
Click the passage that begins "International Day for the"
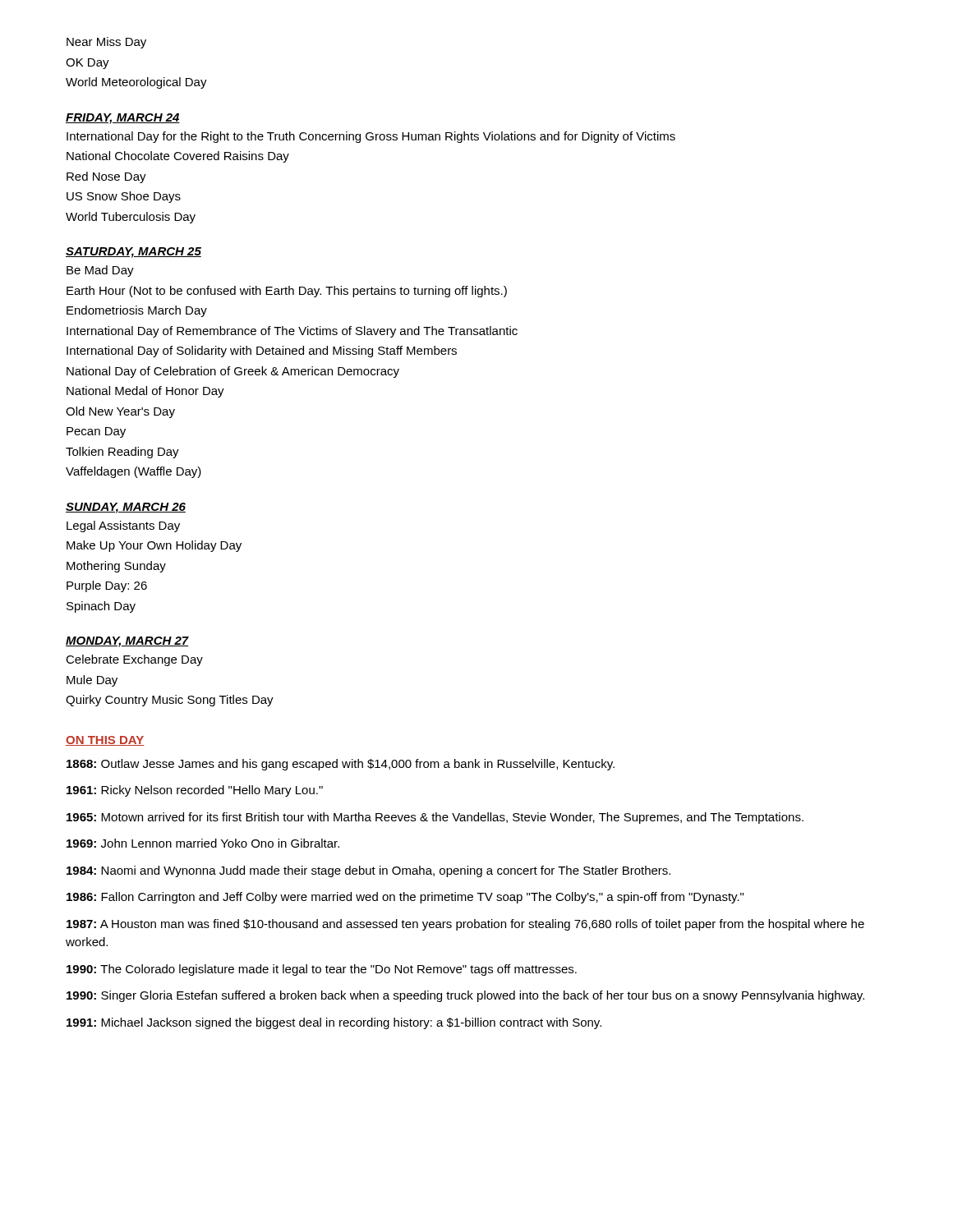[371, 136]
